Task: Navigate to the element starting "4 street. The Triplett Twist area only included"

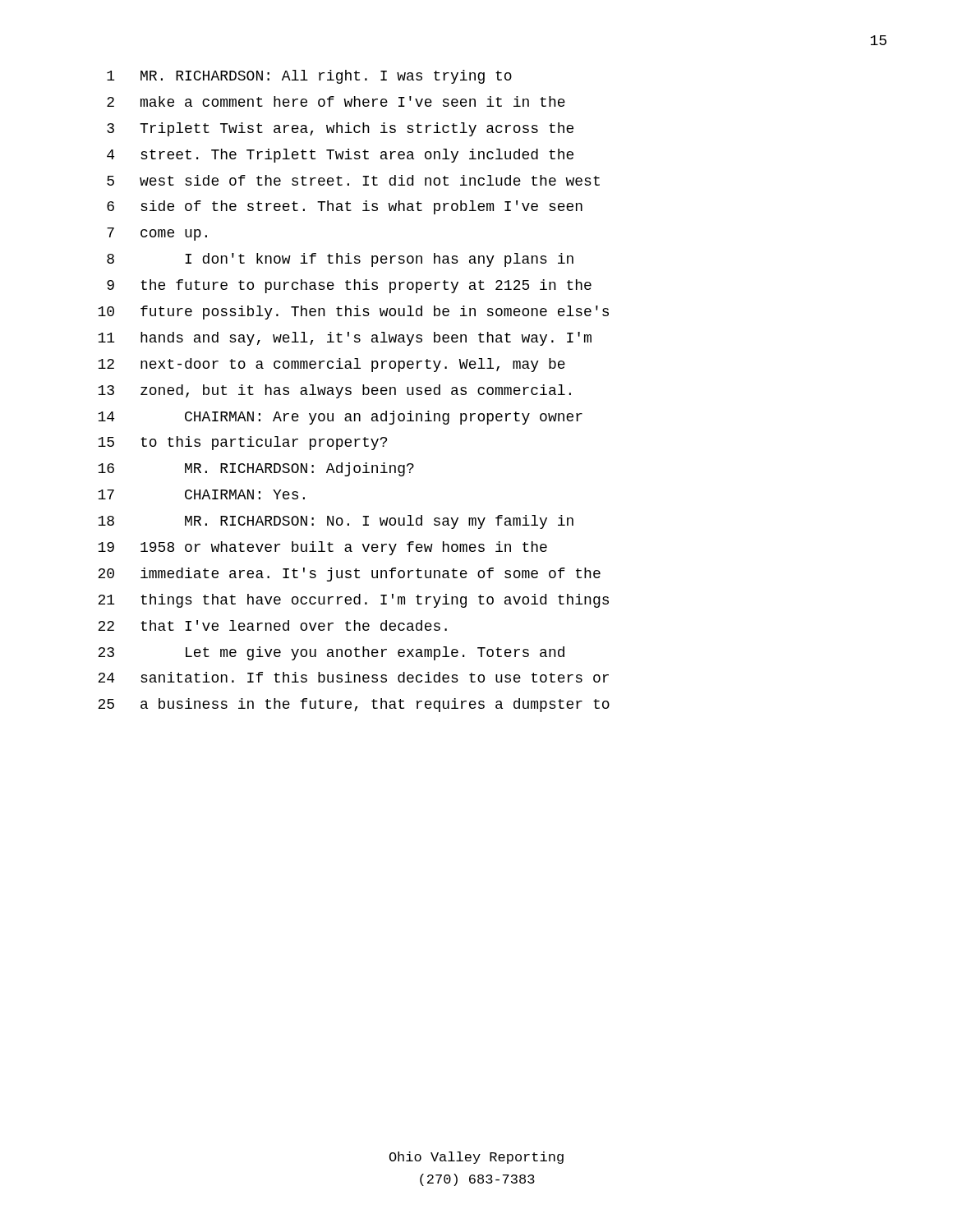Action: point(476,156)
